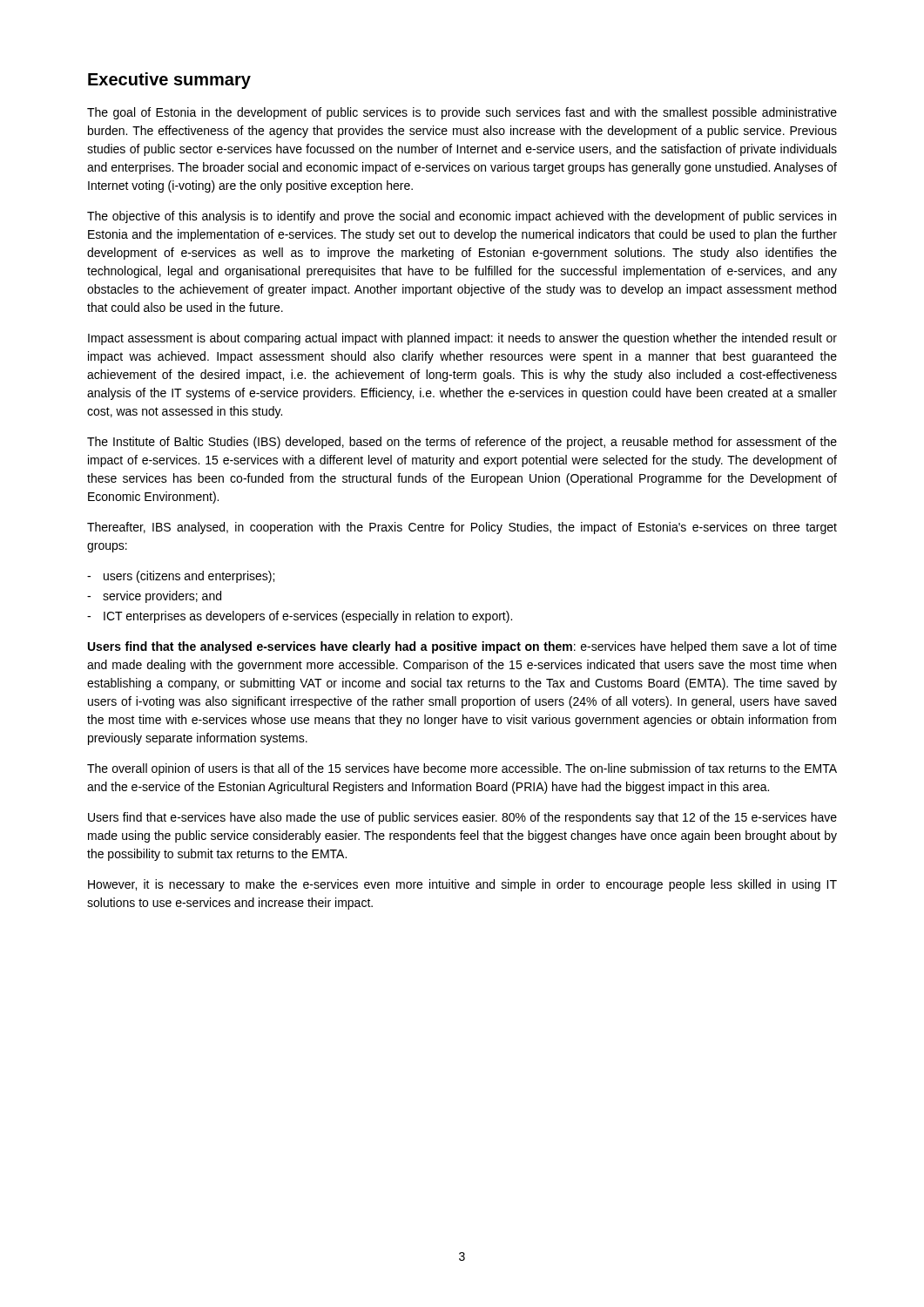Click on the passage starting "The Institute of Baltic Studies"
924x1307 pixels.
pyautogui.click(x=462, y=470)
